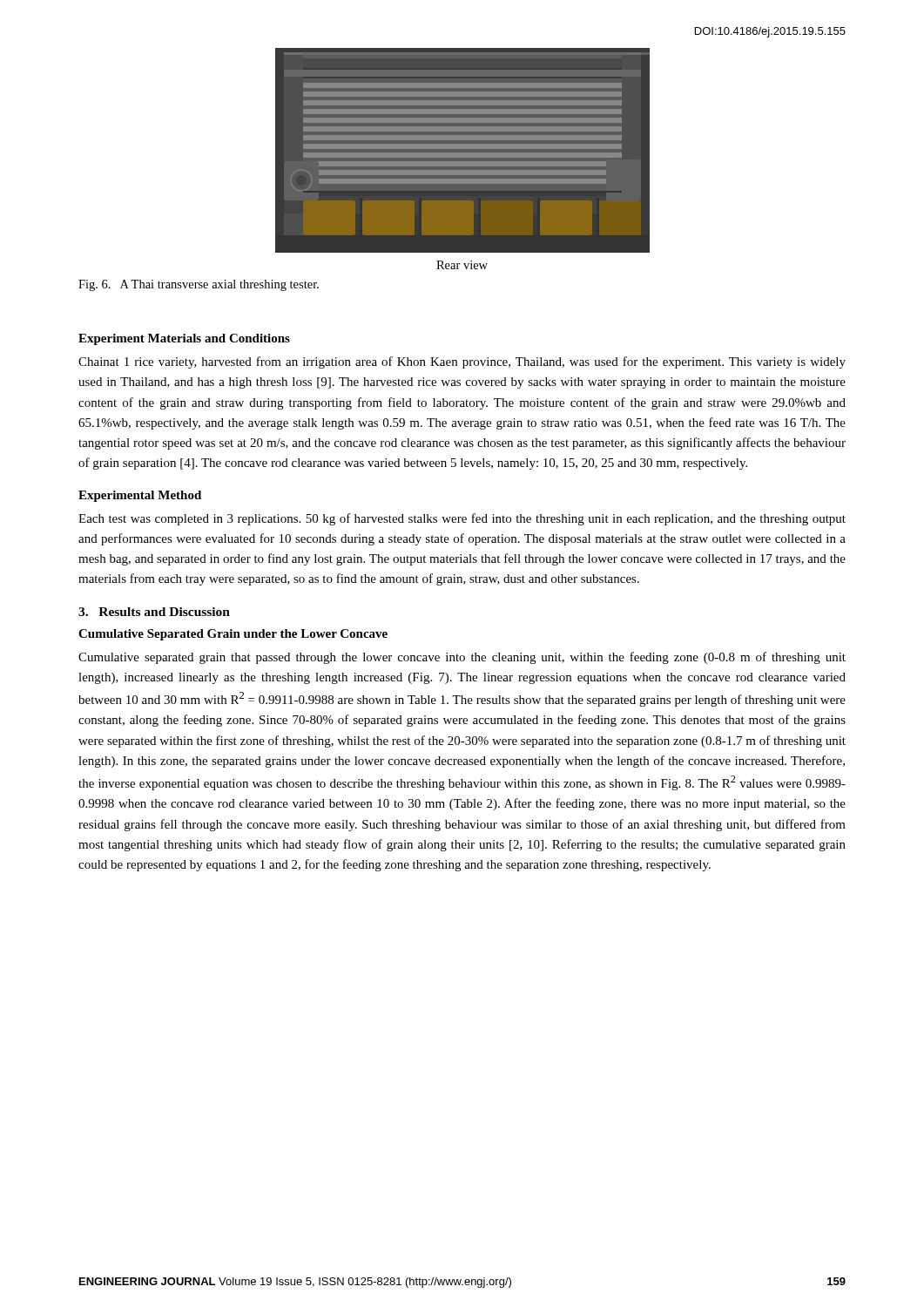Click on the text block with the text "Chainat 1 rice variety, harvested from an irrigation"
Screen dimensions: 1307x924
pos(462,412)
